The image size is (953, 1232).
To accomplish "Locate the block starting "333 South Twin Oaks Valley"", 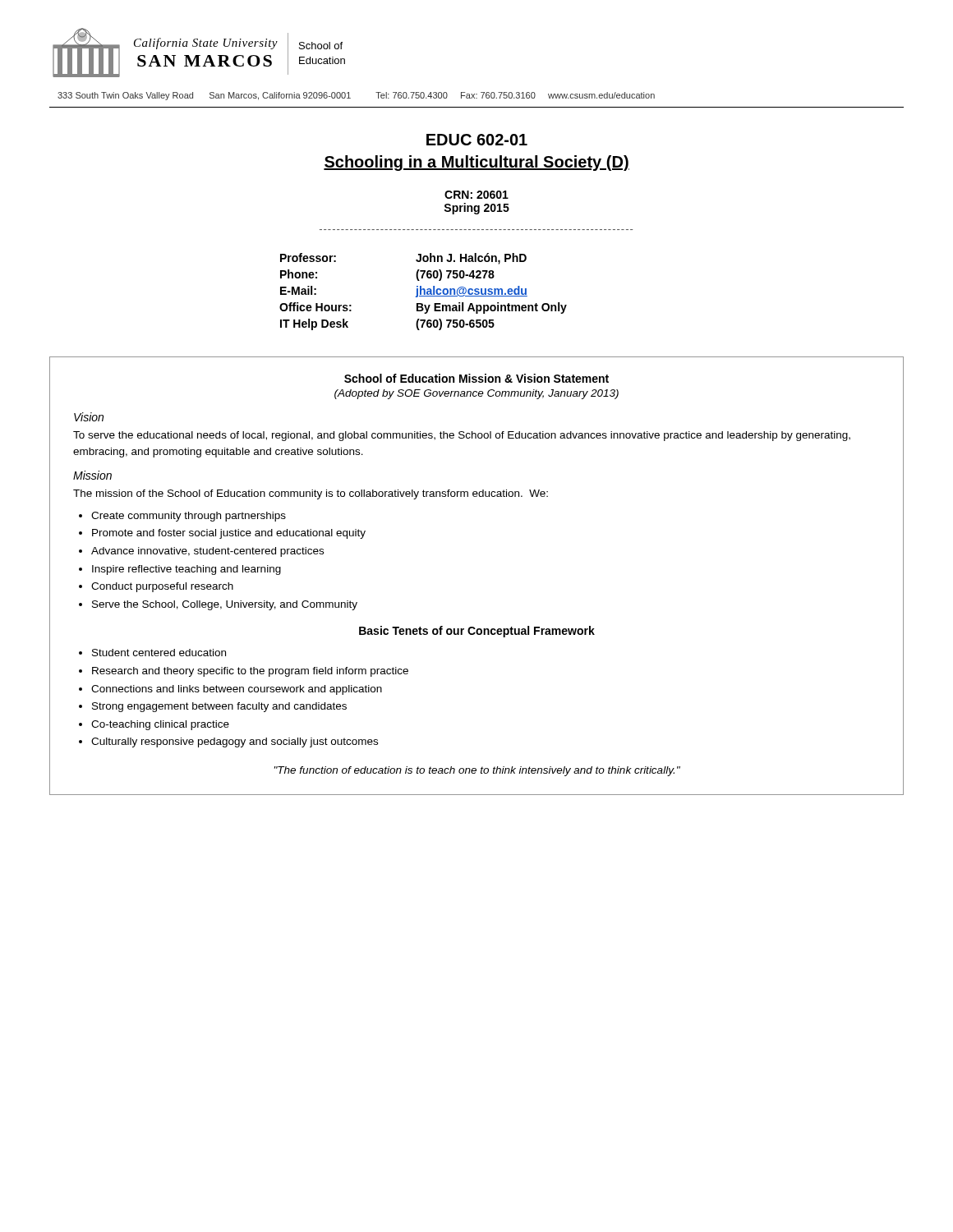I will pos(356,95).
